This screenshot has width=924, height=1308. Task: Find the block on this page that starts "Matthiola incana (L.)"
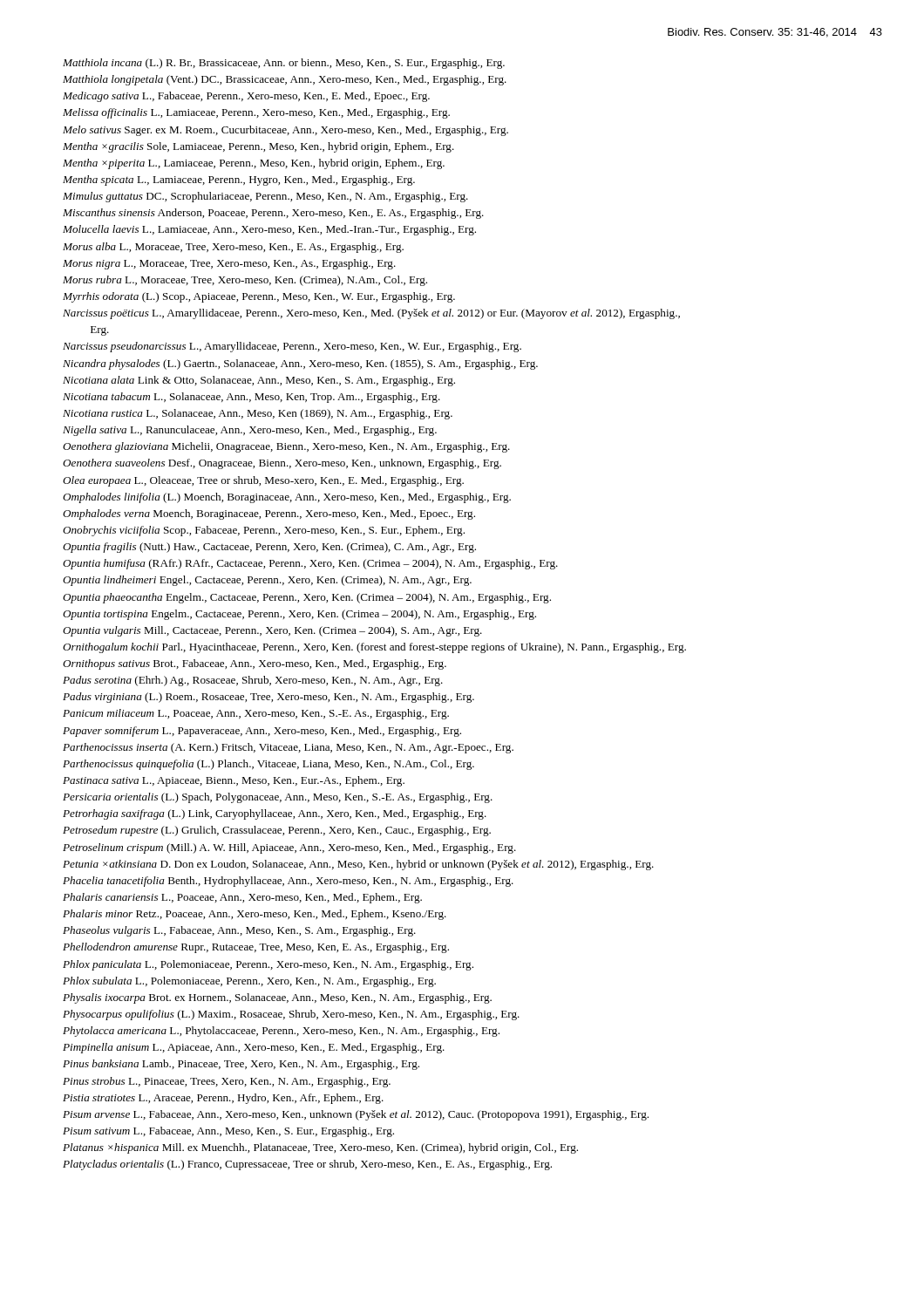tap(284, 62)
